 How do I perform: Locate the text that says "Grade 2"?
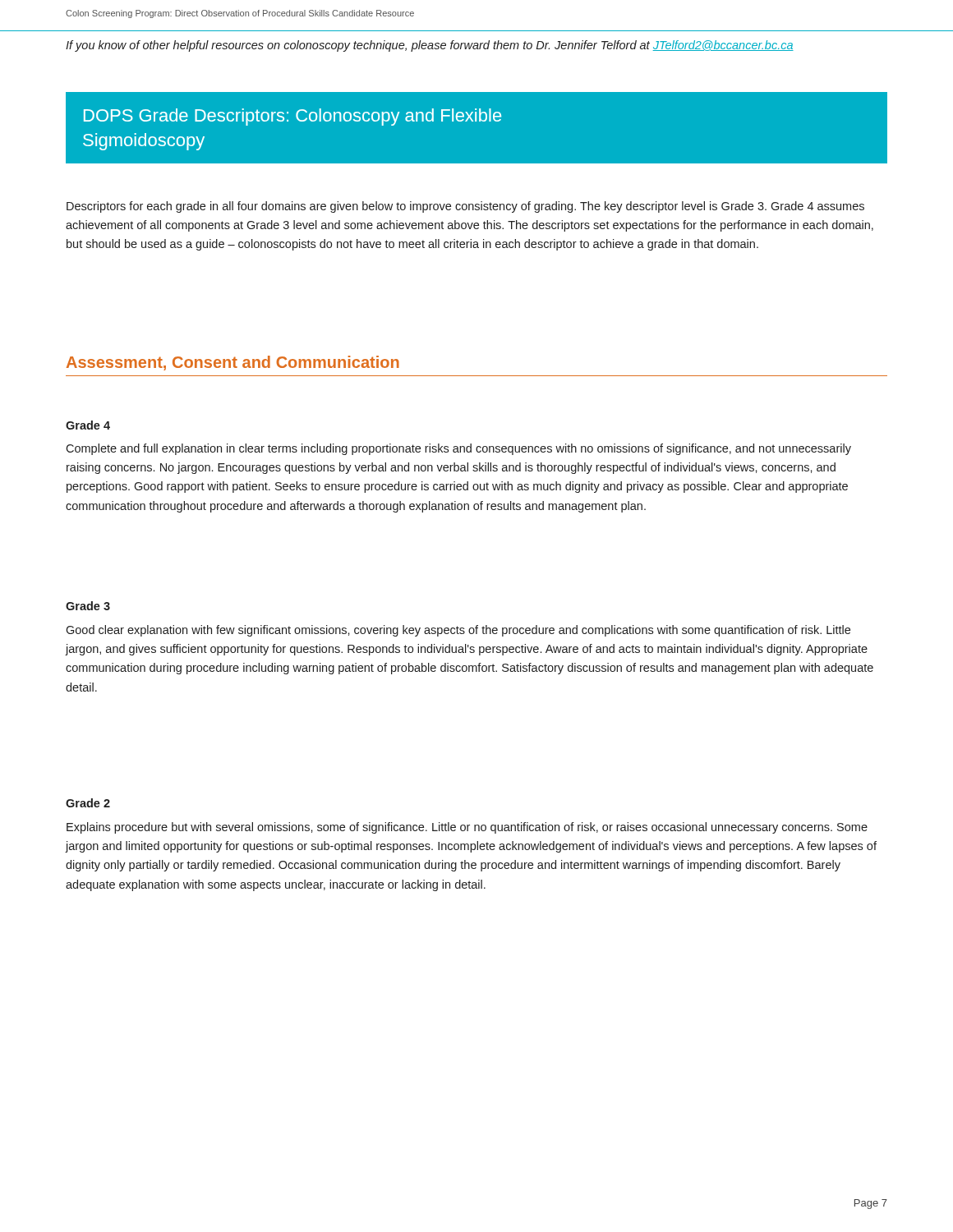[88, 803]
